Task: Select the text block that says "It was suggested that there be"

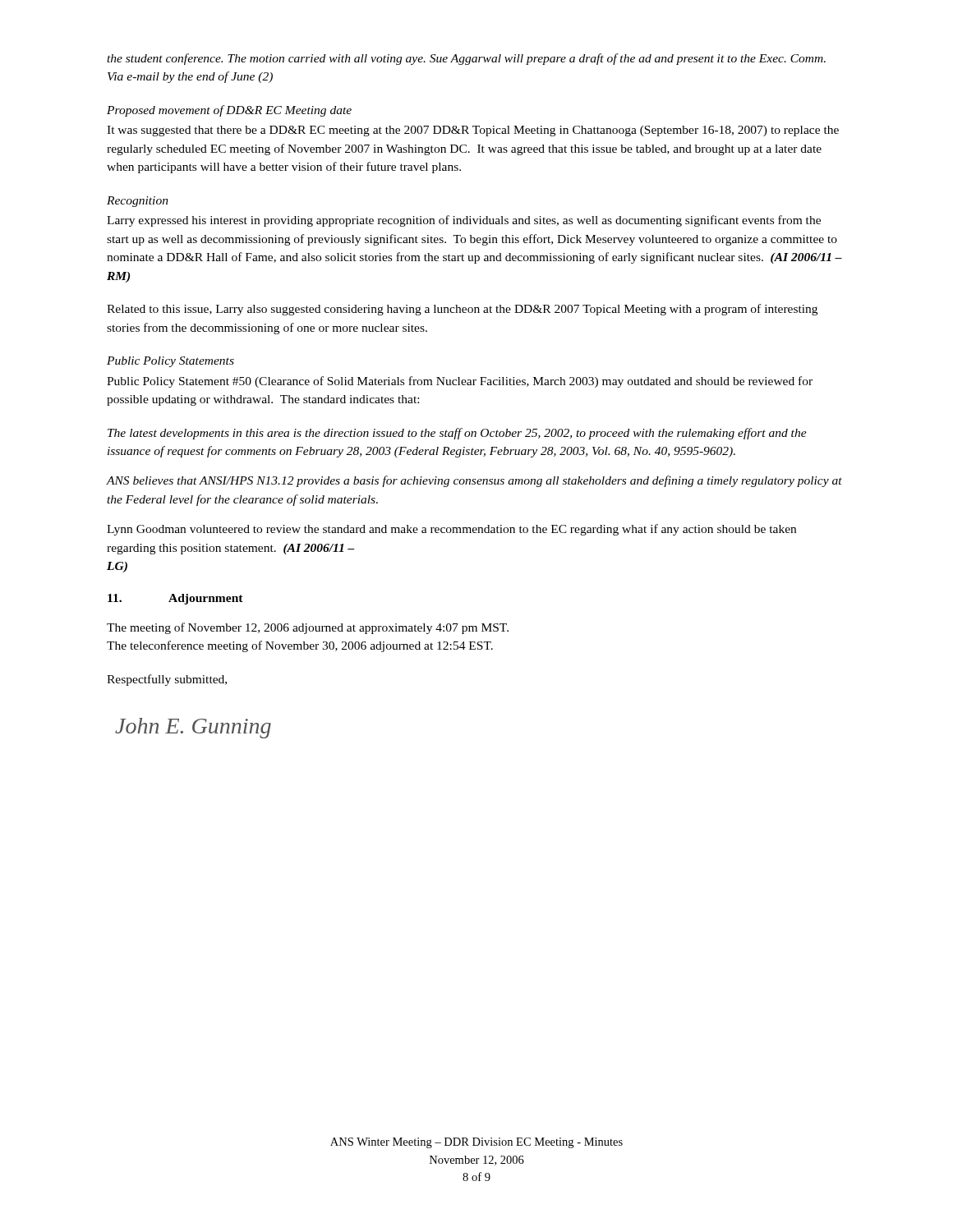Action: point(476,149)
